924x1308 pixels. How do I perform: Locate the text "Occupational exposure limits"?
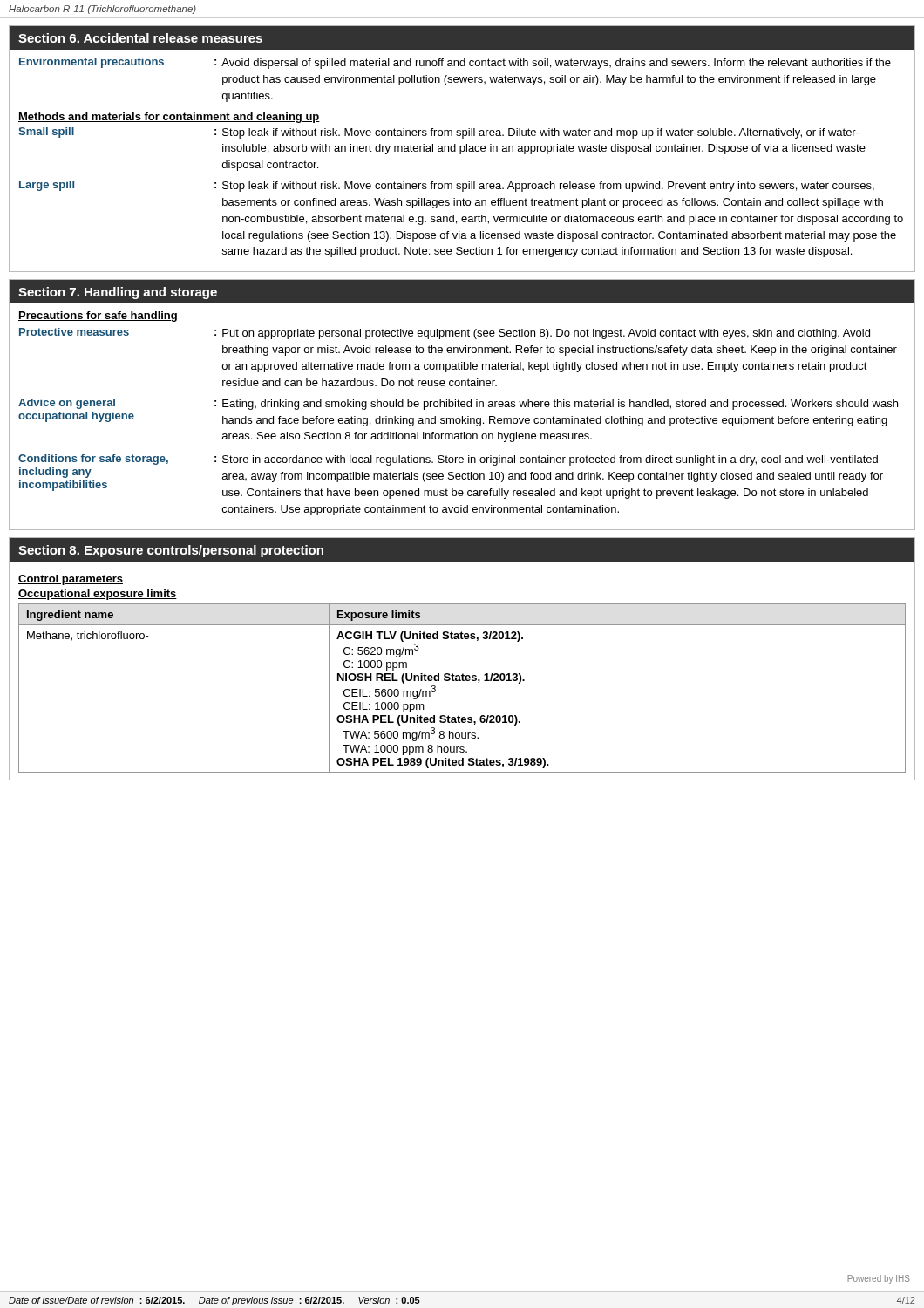tap(97, 593)
